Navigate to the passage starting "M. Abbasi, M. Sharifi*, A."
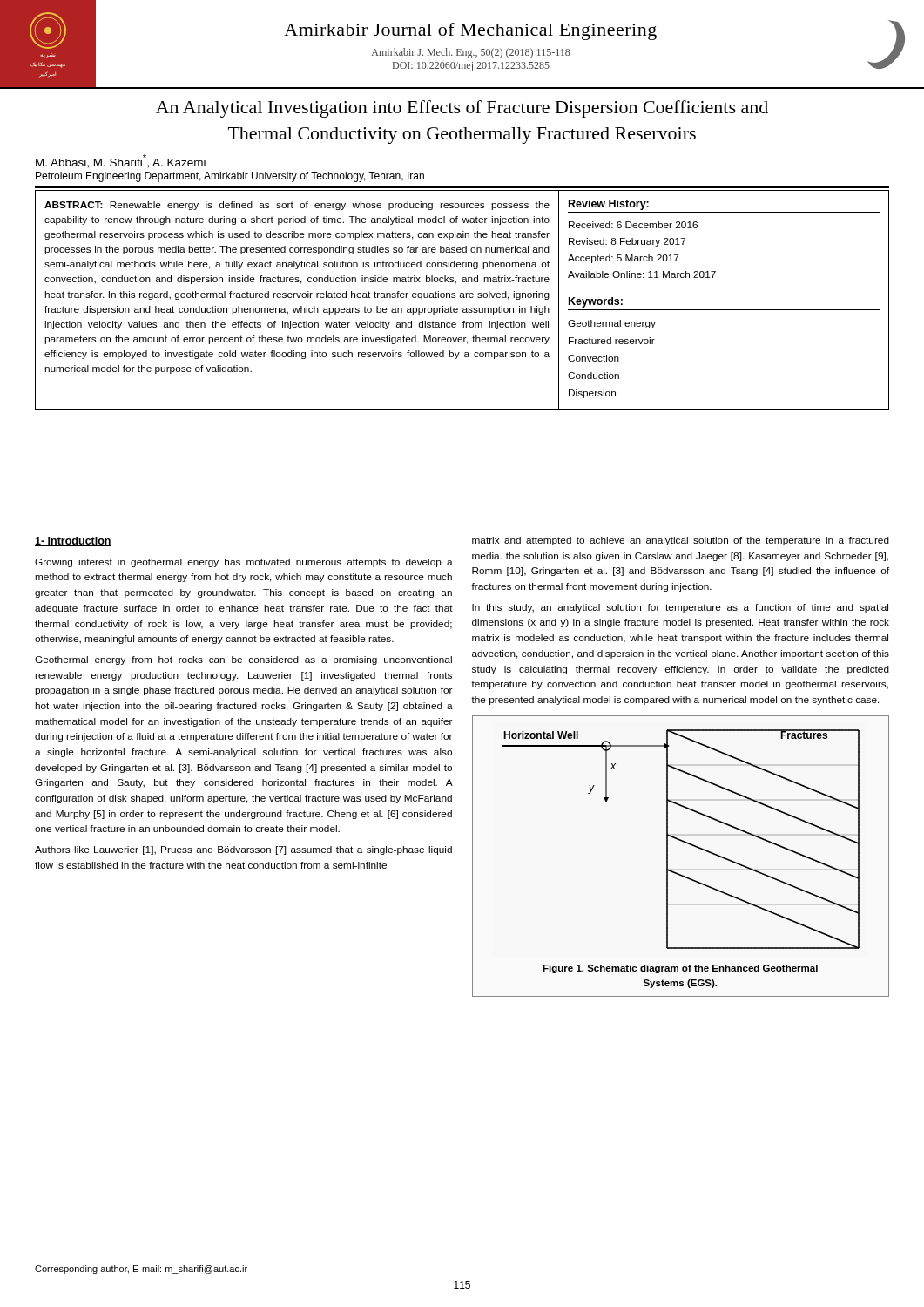The image size is (924, 1307). point(120,161)
